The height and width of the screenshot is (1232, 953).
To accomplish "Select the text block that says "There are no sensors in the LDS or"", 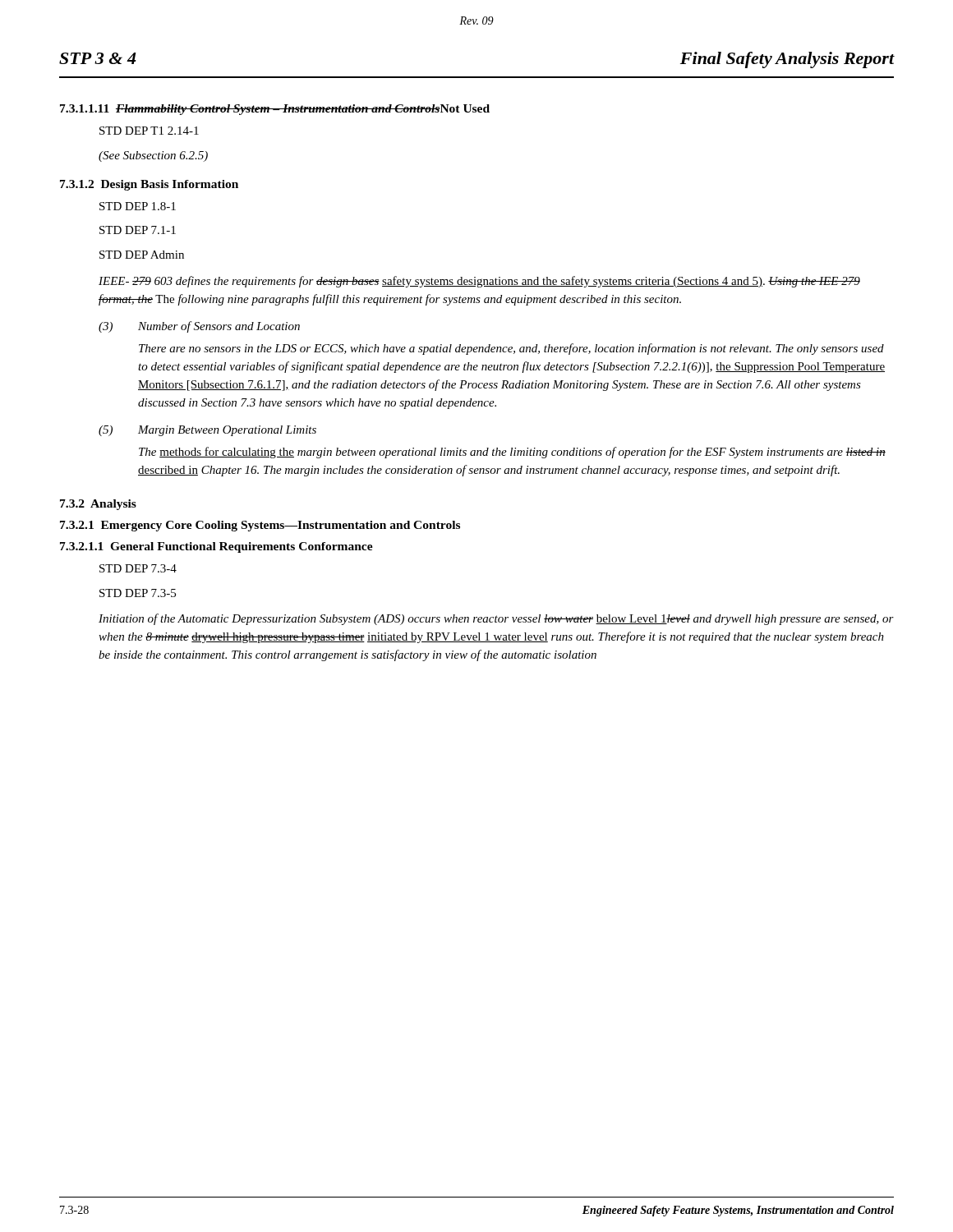I will pyautogui.click(x=516, y=376).
